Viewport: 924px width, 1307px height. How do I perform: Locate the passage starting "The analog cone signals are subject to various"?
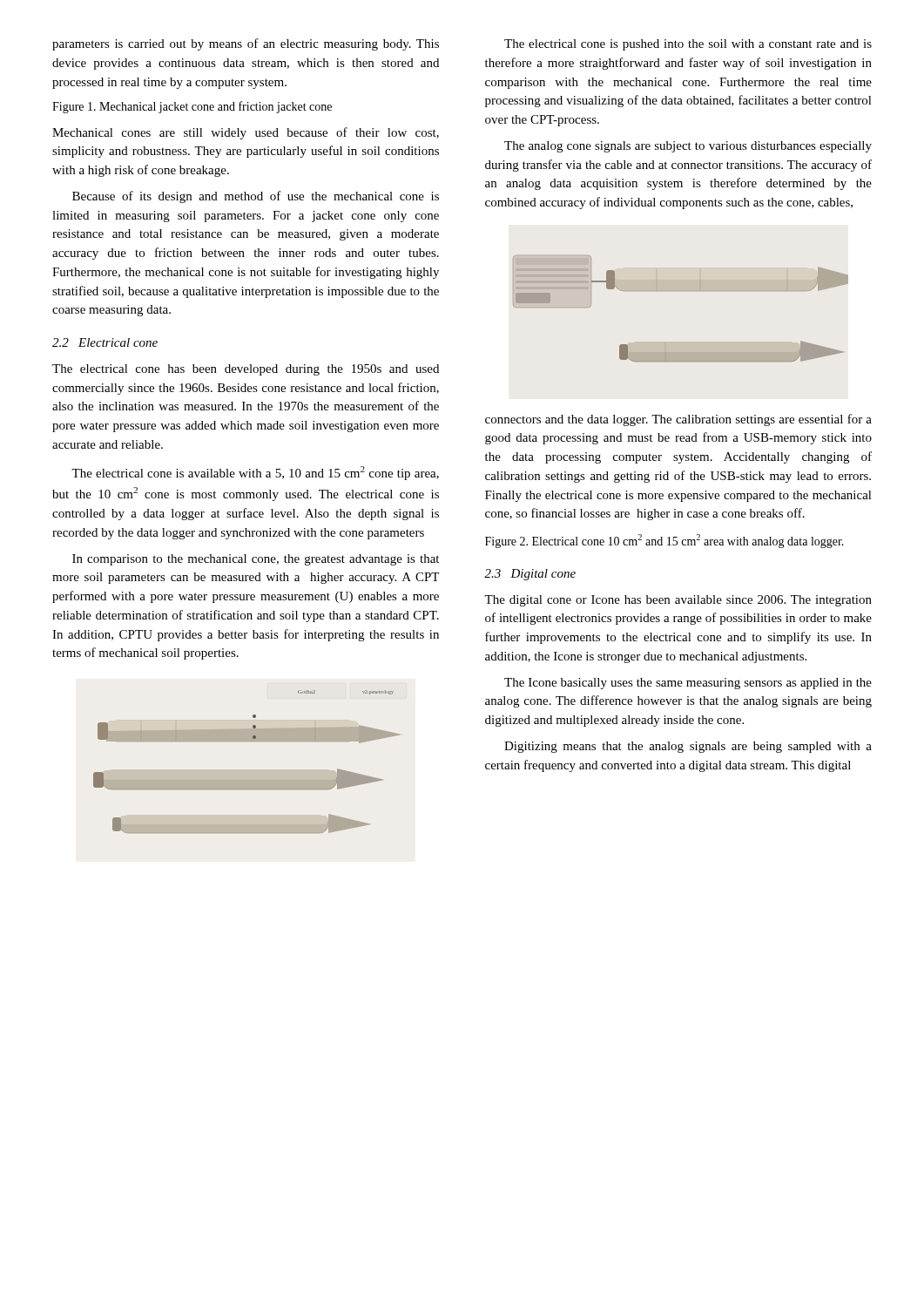678,174
